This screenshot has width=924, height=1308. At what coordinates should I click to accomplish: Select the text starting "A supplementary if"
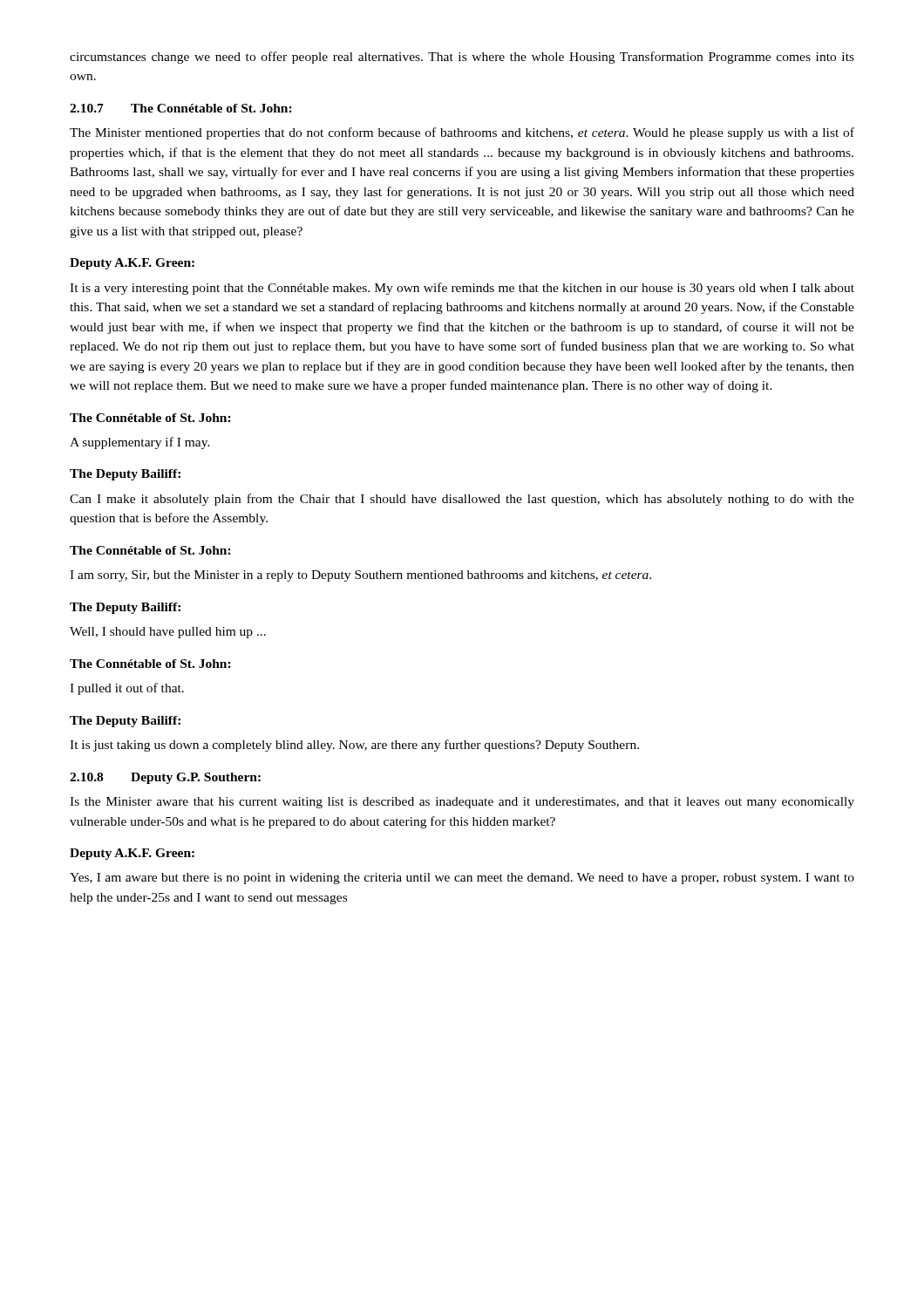(x=140, y=442)
